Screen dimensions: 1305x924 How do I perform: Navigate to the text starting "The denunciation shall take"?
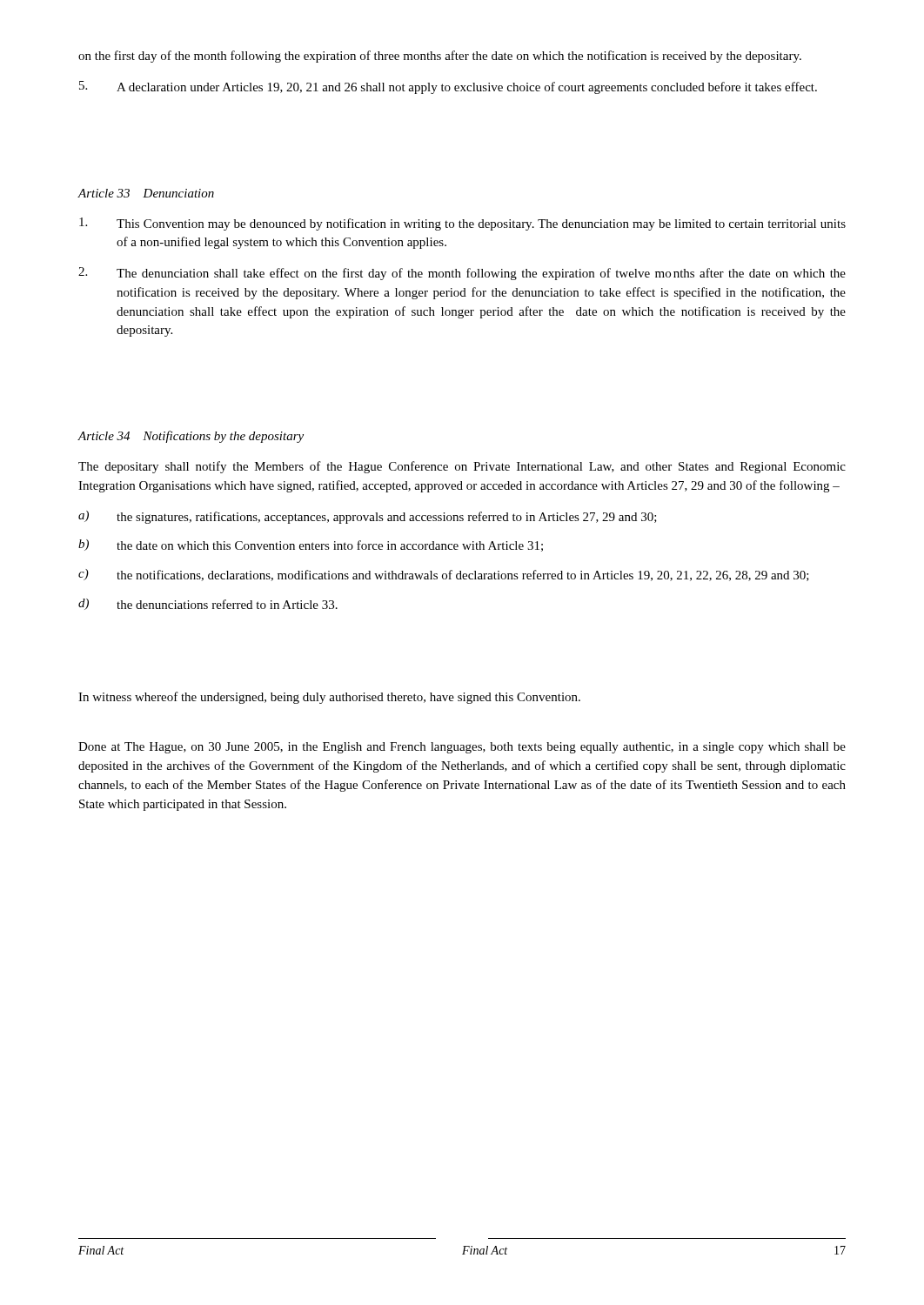pos(462,302)
